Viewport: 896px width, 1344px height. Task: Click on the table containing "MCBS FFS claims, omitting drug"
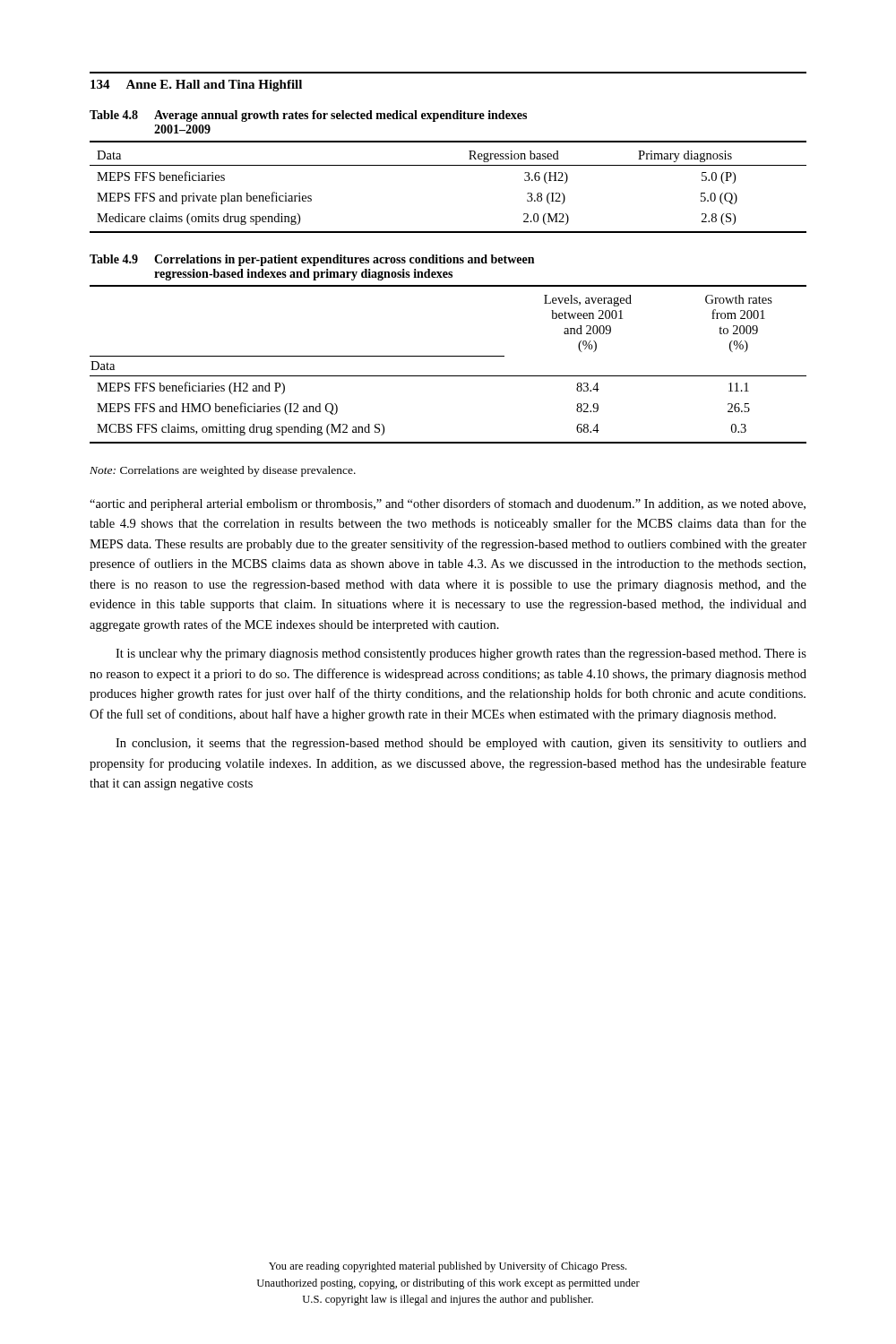[x=448, y=348]
